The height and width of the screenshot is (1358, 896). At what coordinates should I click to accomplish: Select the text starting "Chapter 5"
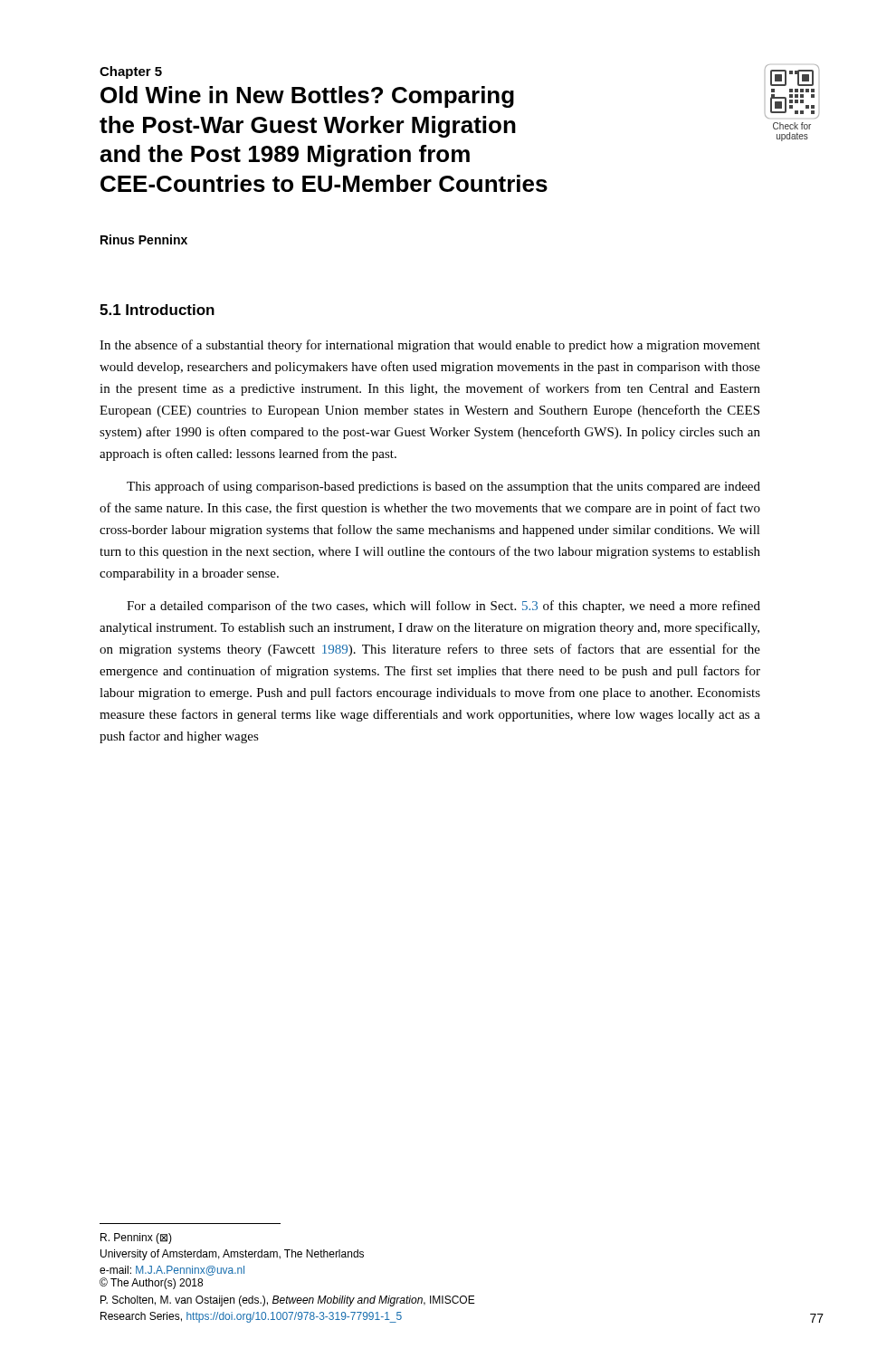131,71
